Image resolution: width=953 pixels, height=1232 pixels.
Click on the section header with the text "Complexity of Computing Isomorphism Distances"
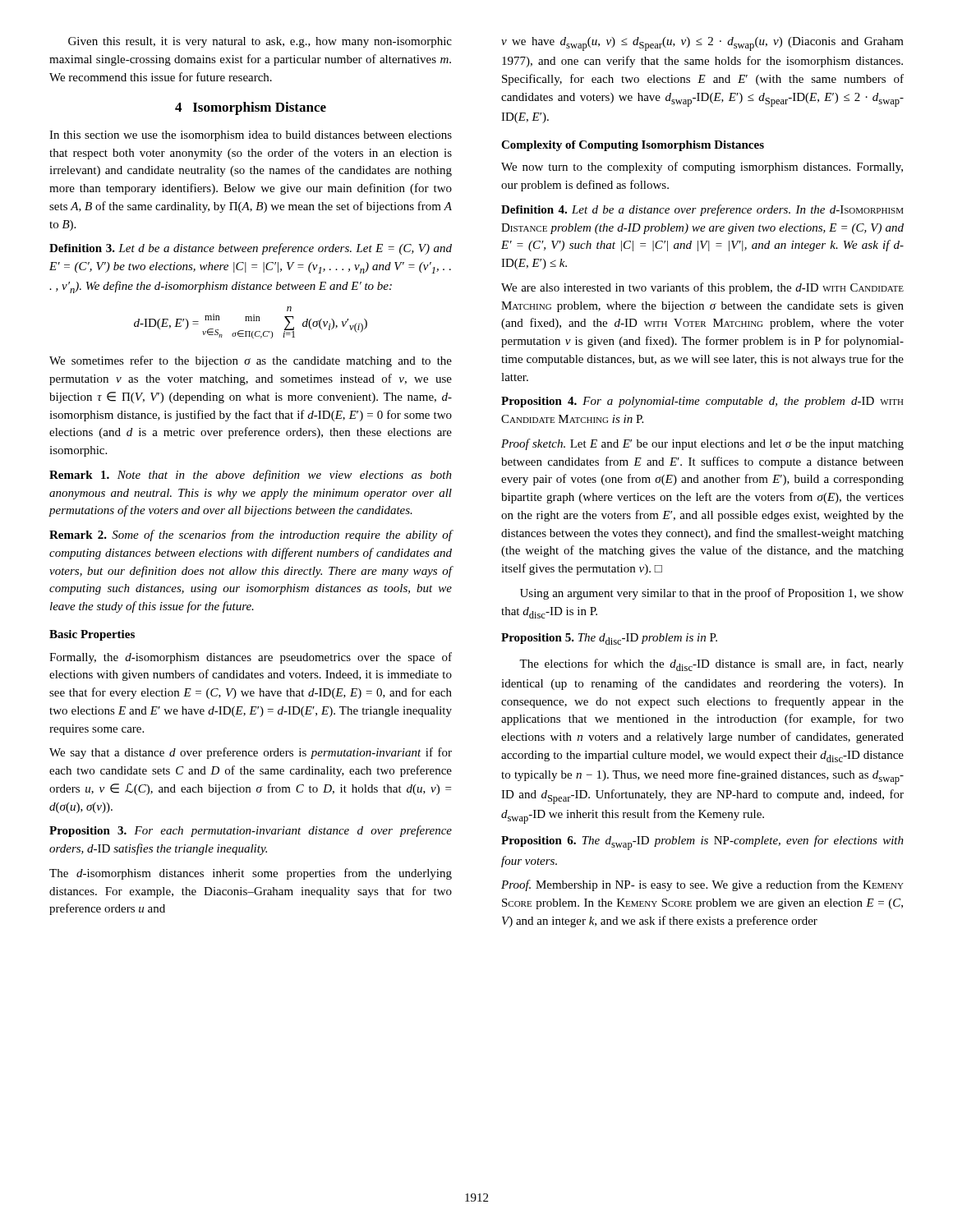click(702, 145)
